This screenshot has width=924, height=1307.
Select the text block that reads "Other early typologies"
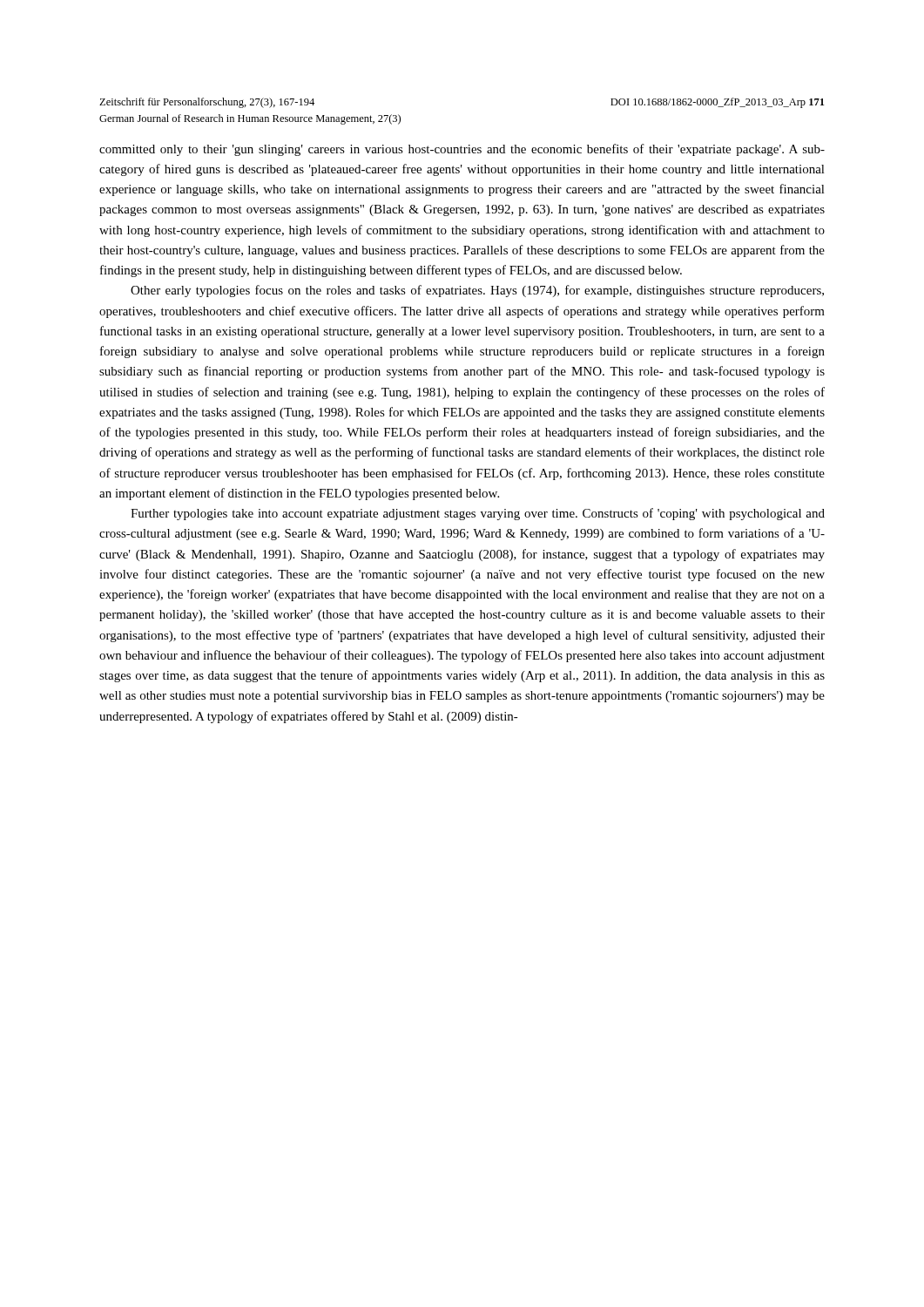(x=462, y=392)
